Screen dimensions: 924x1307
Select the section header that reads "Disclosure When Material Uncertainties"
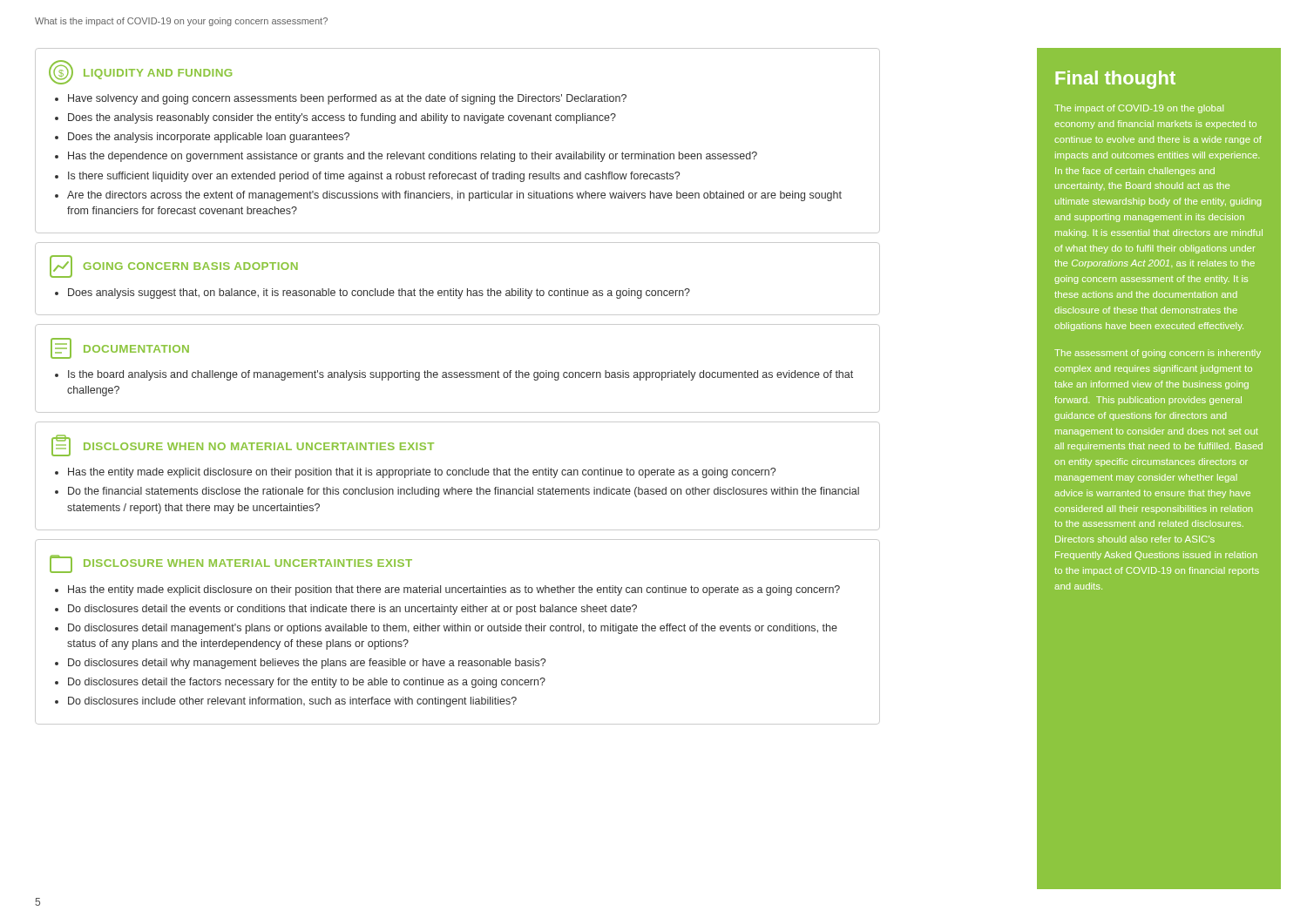click(x=457, y=630)
